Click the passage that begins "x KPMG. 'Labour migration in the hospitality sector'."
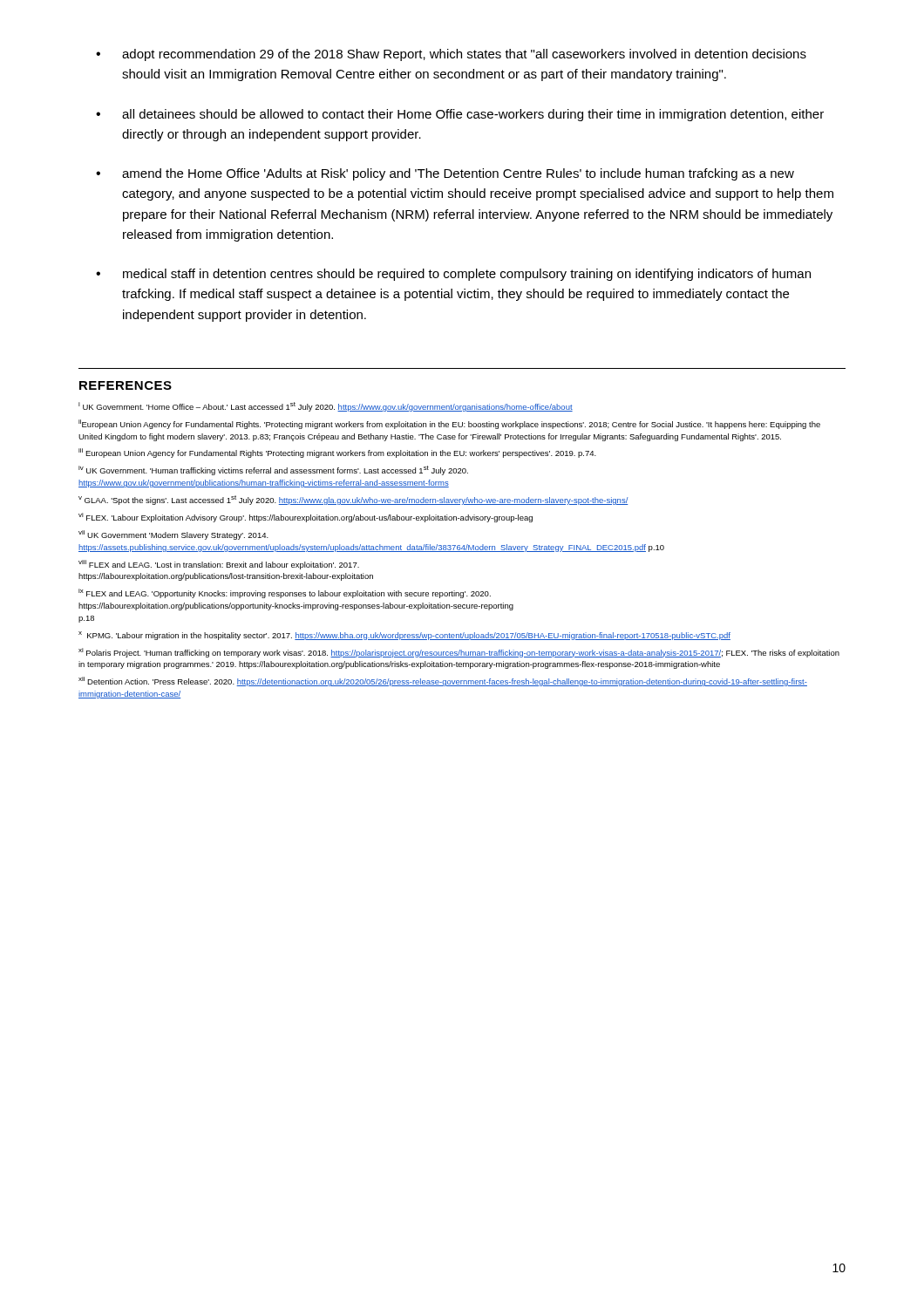Screen dimensions: 1308x924 coord(404,634)
